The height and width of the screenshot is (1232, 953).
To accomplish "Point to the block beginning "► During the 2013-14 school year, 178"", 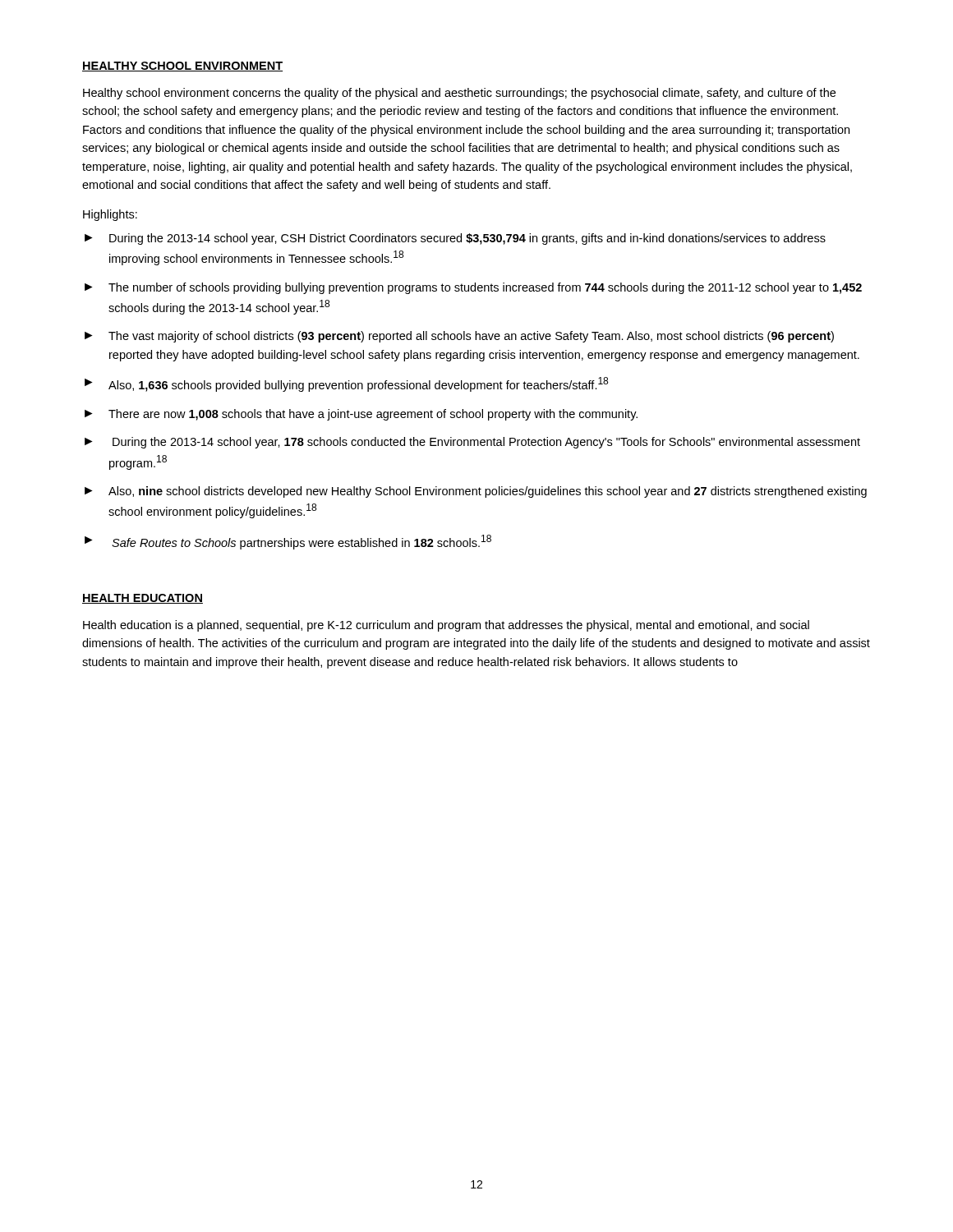I will click(x=476, y=453).
